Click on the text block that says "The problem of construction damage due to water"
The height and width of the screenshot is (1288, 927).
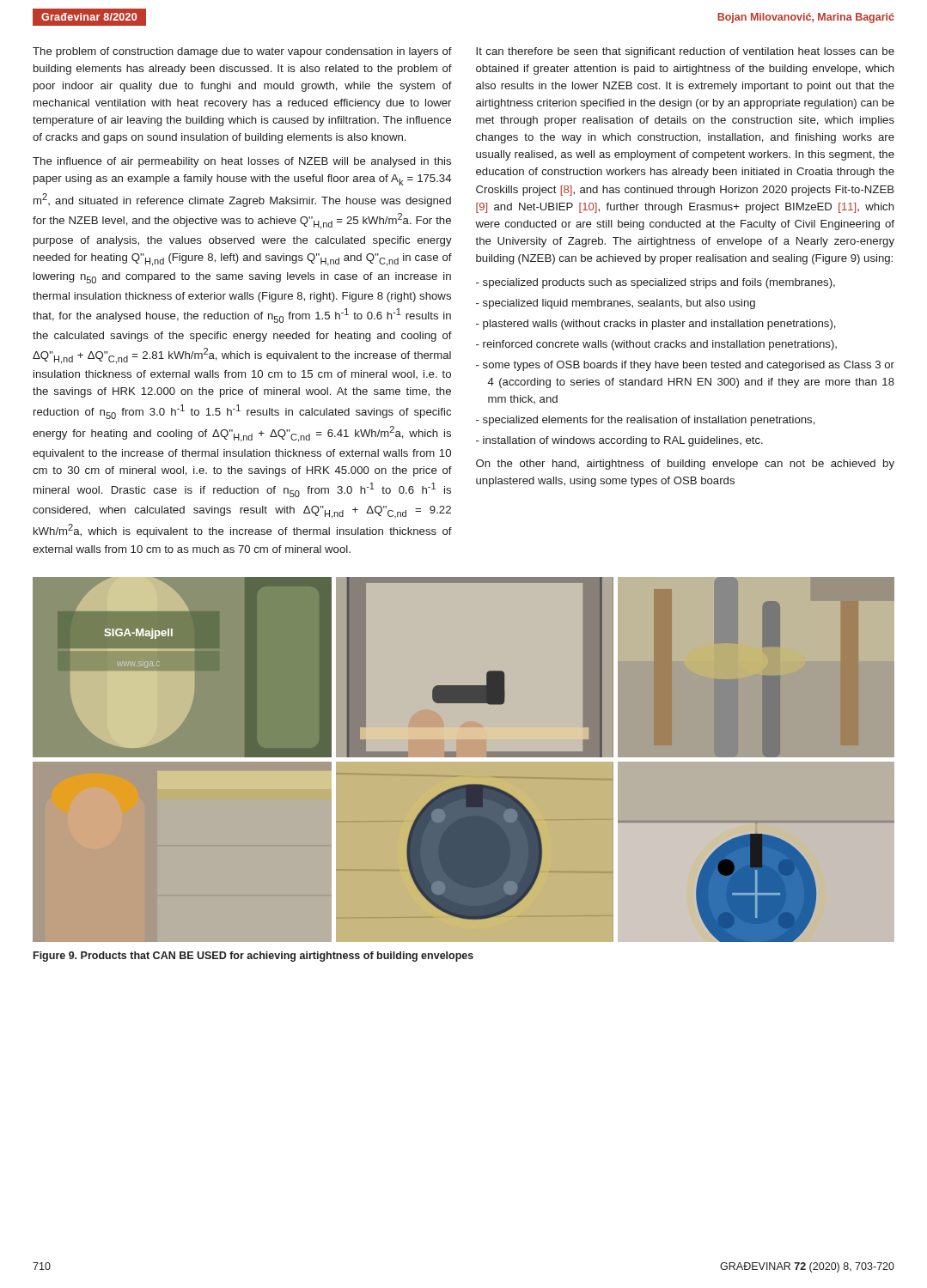242,300
